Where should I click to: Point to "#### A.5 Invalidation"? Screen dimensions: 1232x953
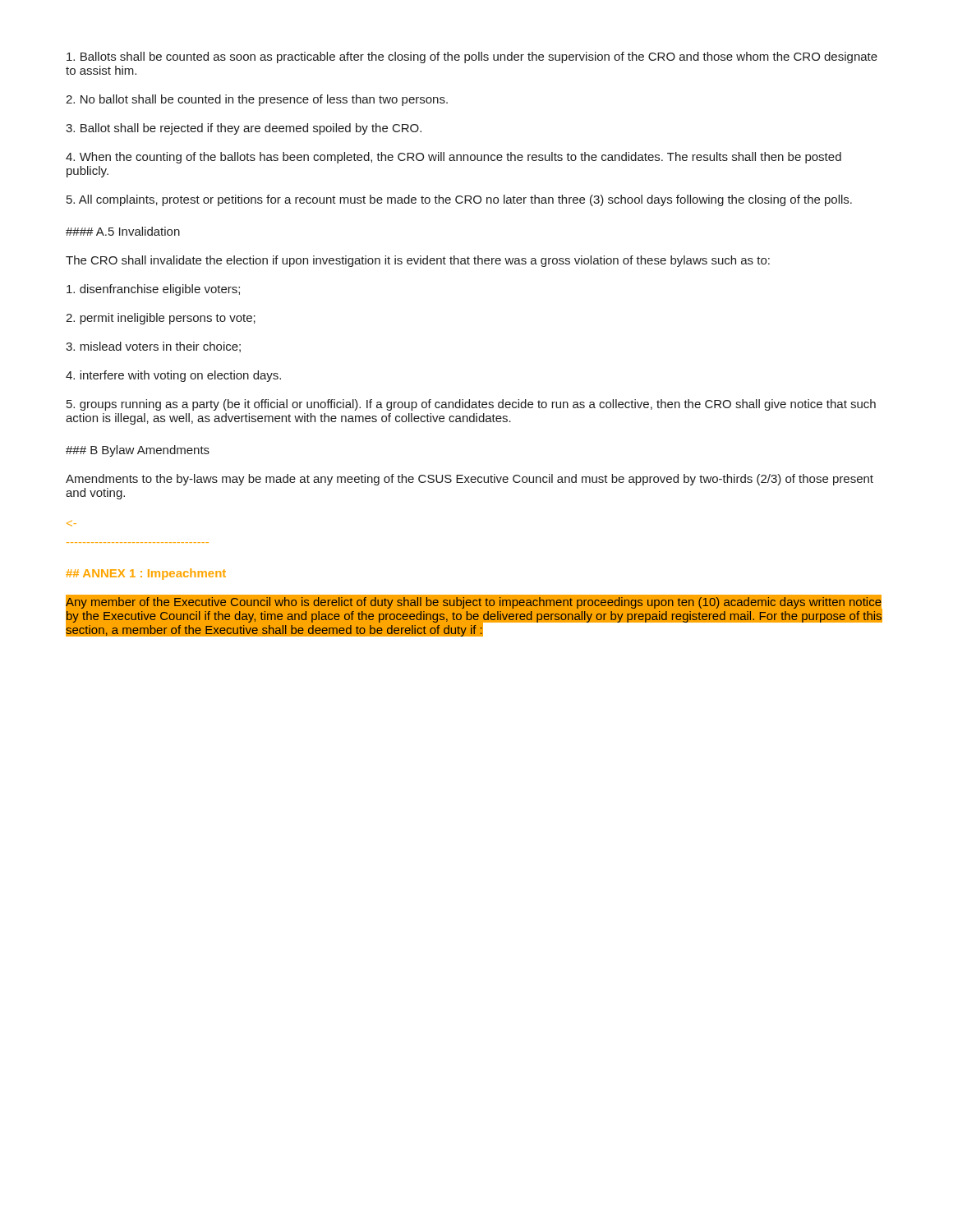123,231
